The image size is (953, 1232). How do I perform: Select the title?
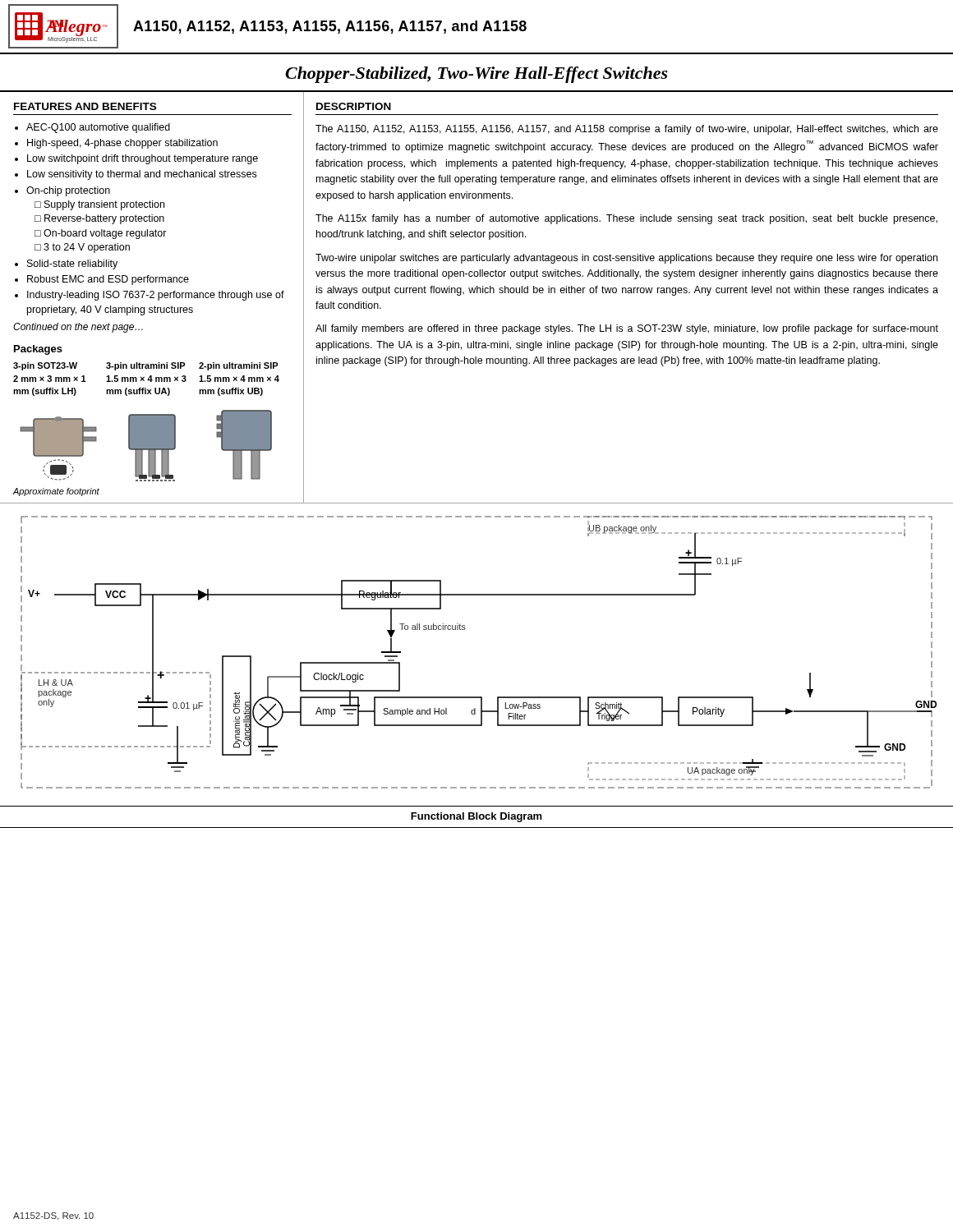click(476, 73)
